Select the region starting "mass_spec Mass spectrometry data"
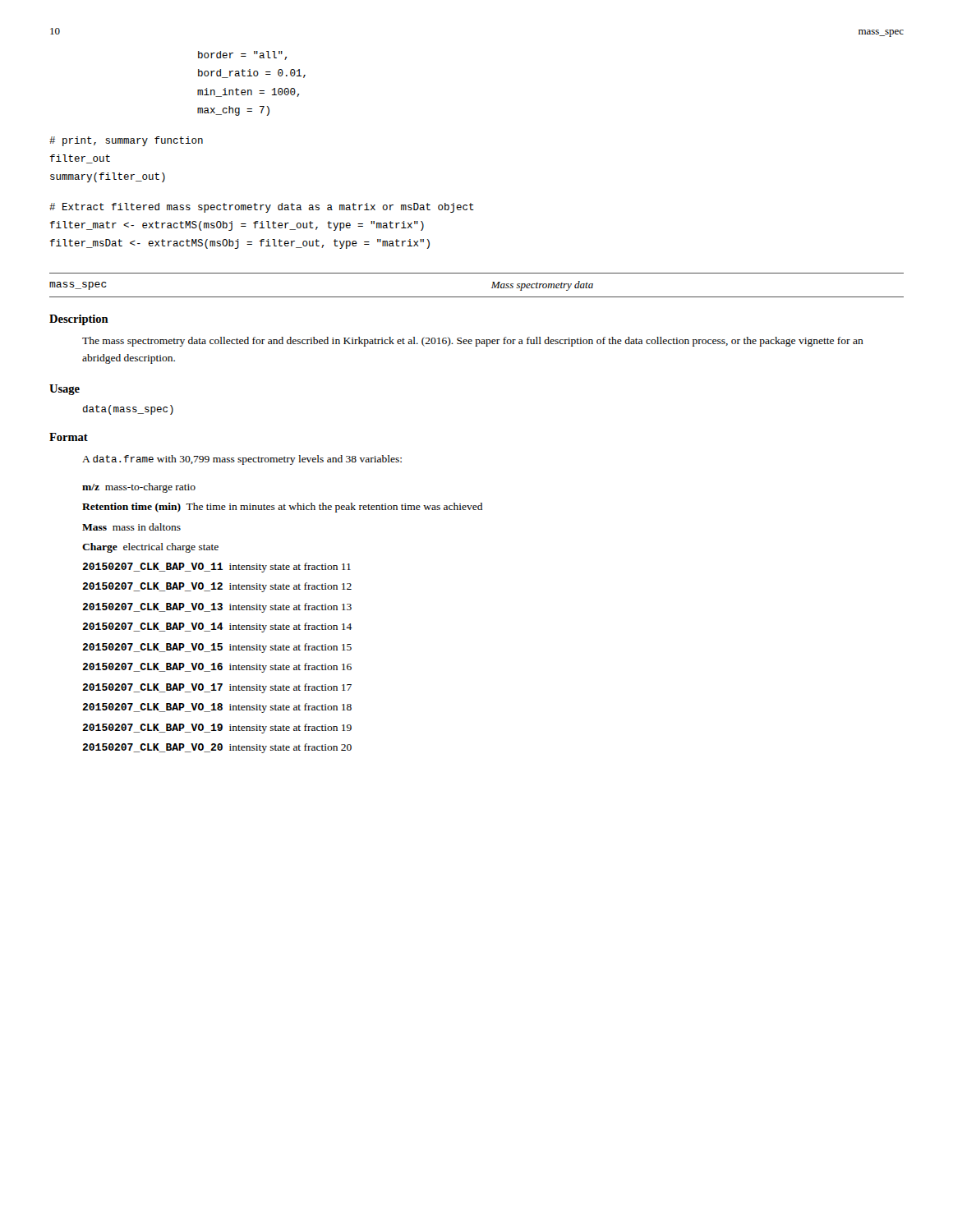The width and height of the screenshot is (953, 1232). click(x=476, y=285)
